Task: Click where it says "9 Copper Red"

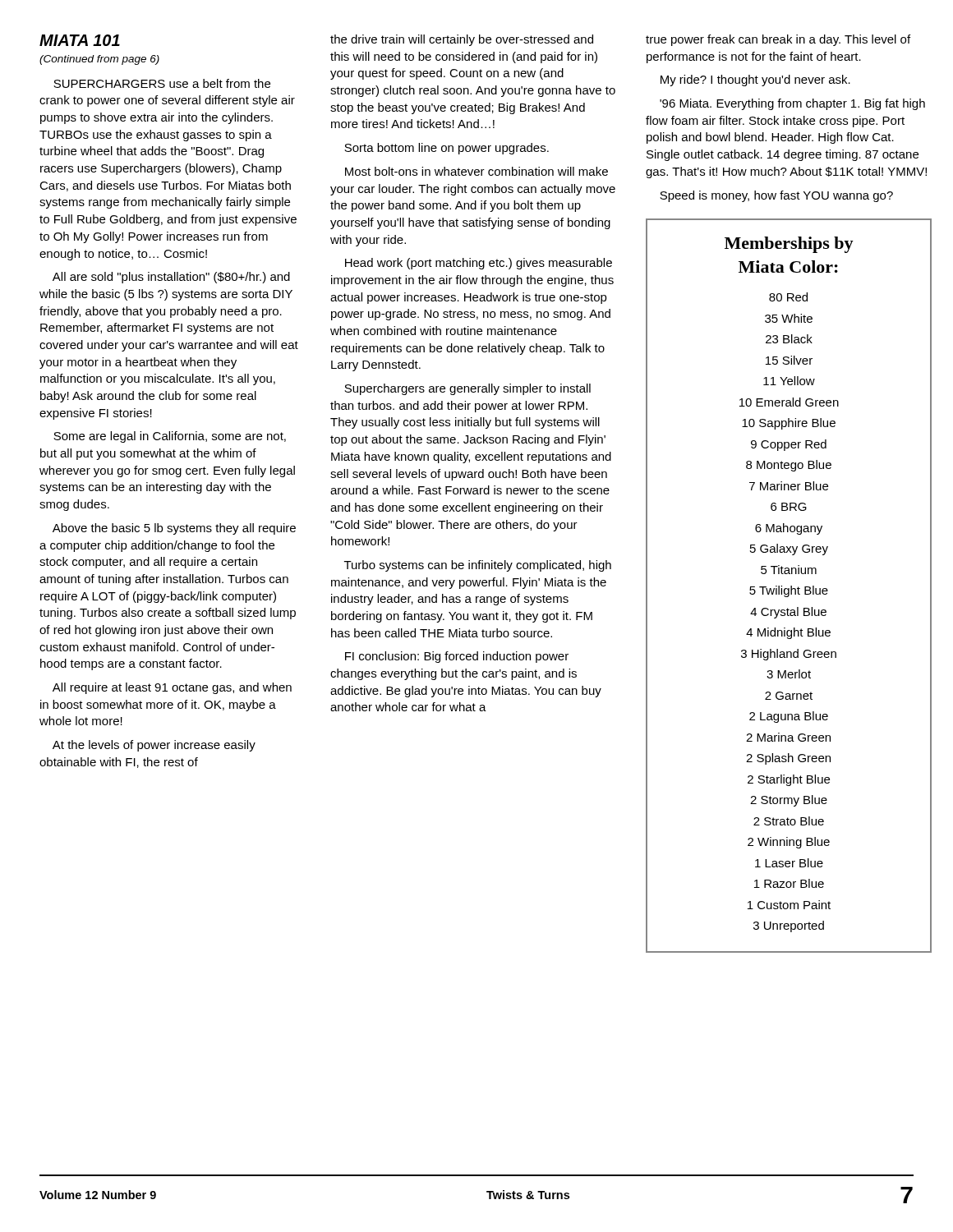Action: [789, 444]
